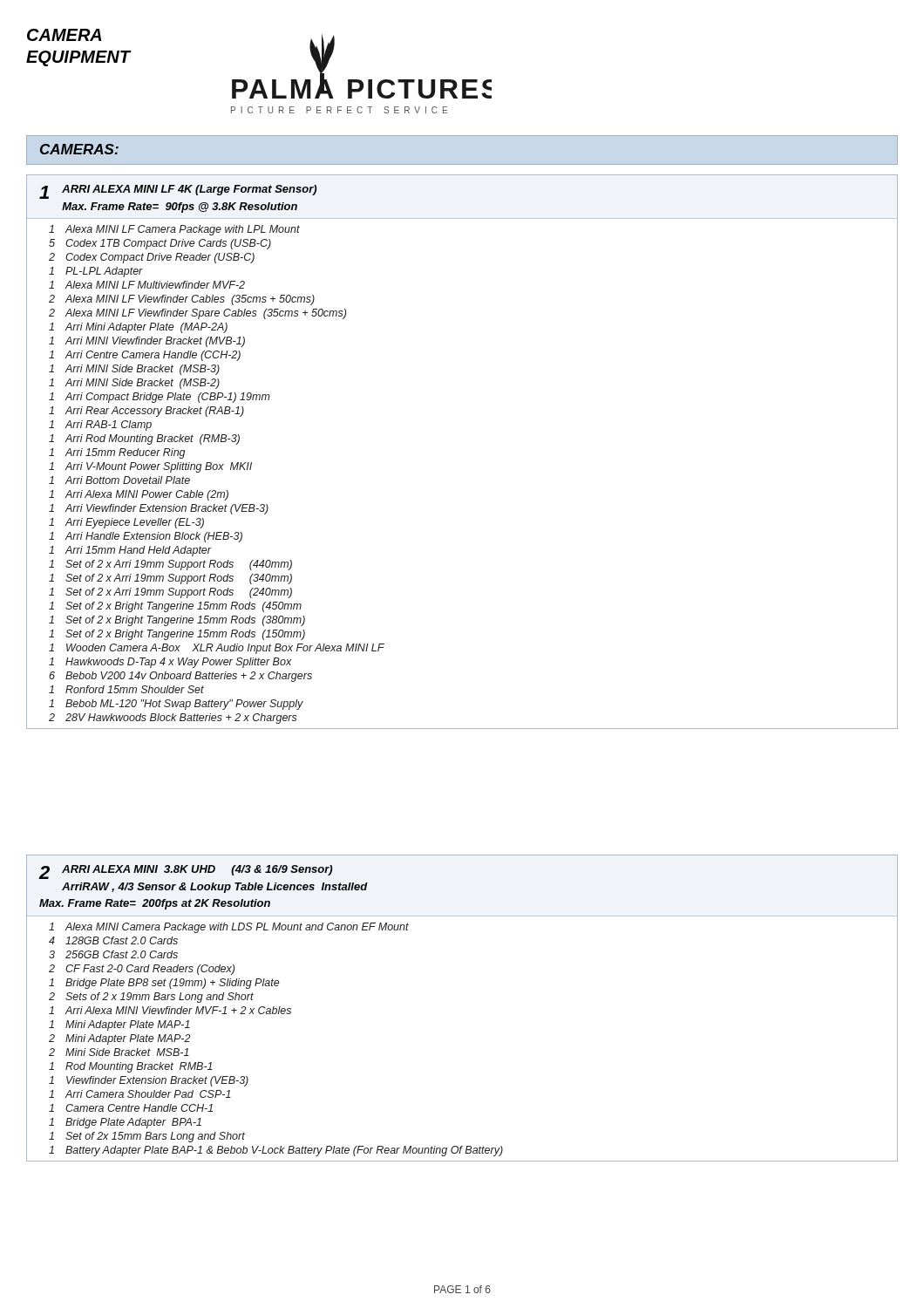Image resolution: width=924 pixels, height=1308 pixels.
Task: Find the block starting "1Alexa MINI LF Multiviewfinder MVF-2"
Action: tap(147, 285)
